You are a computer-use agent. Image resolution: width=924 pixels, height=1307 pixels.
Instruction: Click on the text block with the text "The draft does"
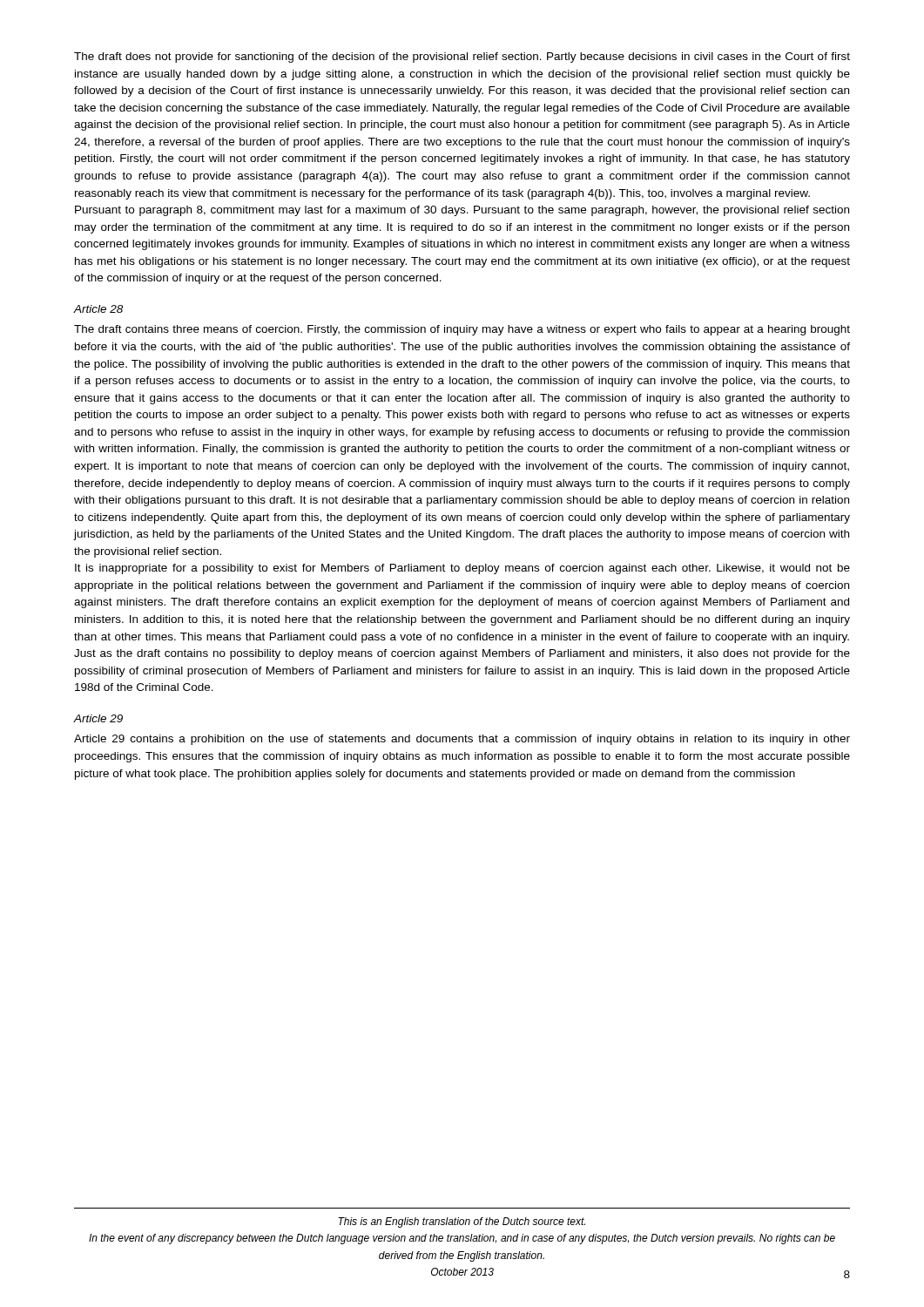462,124
